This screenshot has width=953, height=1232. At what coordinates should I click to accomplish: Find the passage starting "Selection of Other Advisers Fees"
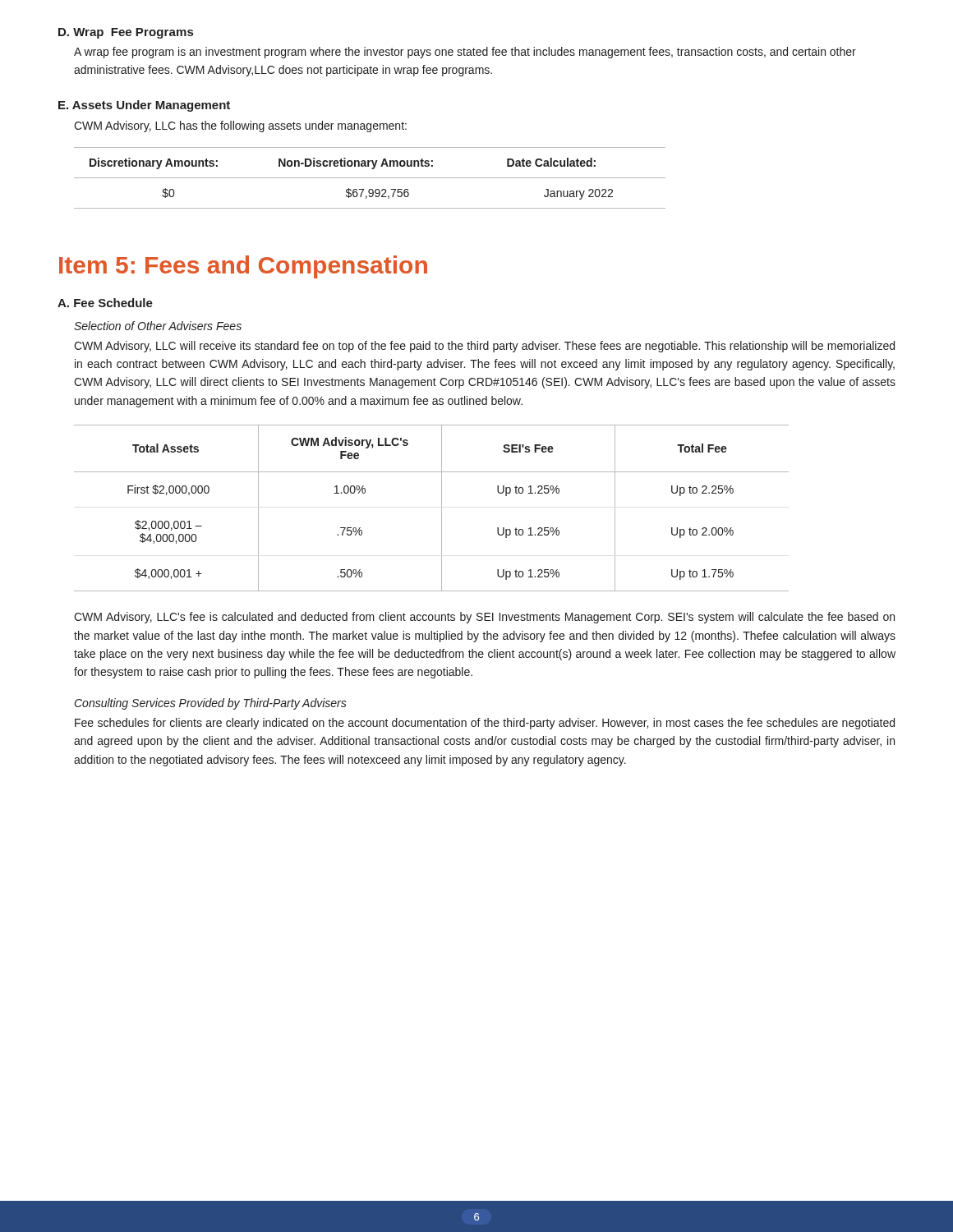point(158,326)
